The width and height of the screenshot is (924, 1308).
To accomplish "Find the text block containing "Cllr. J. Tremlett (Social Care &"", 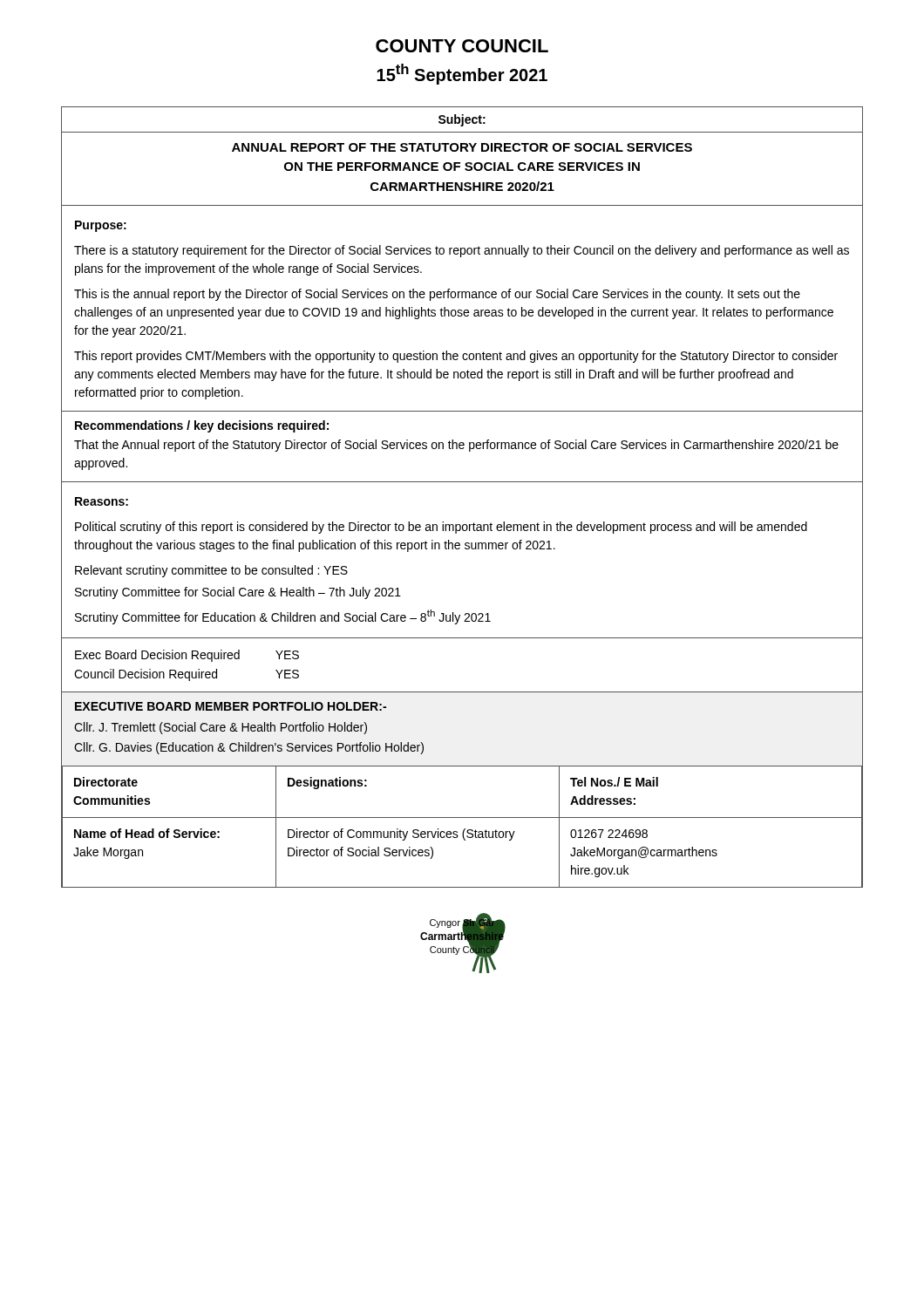I will (x=221, y=728).
